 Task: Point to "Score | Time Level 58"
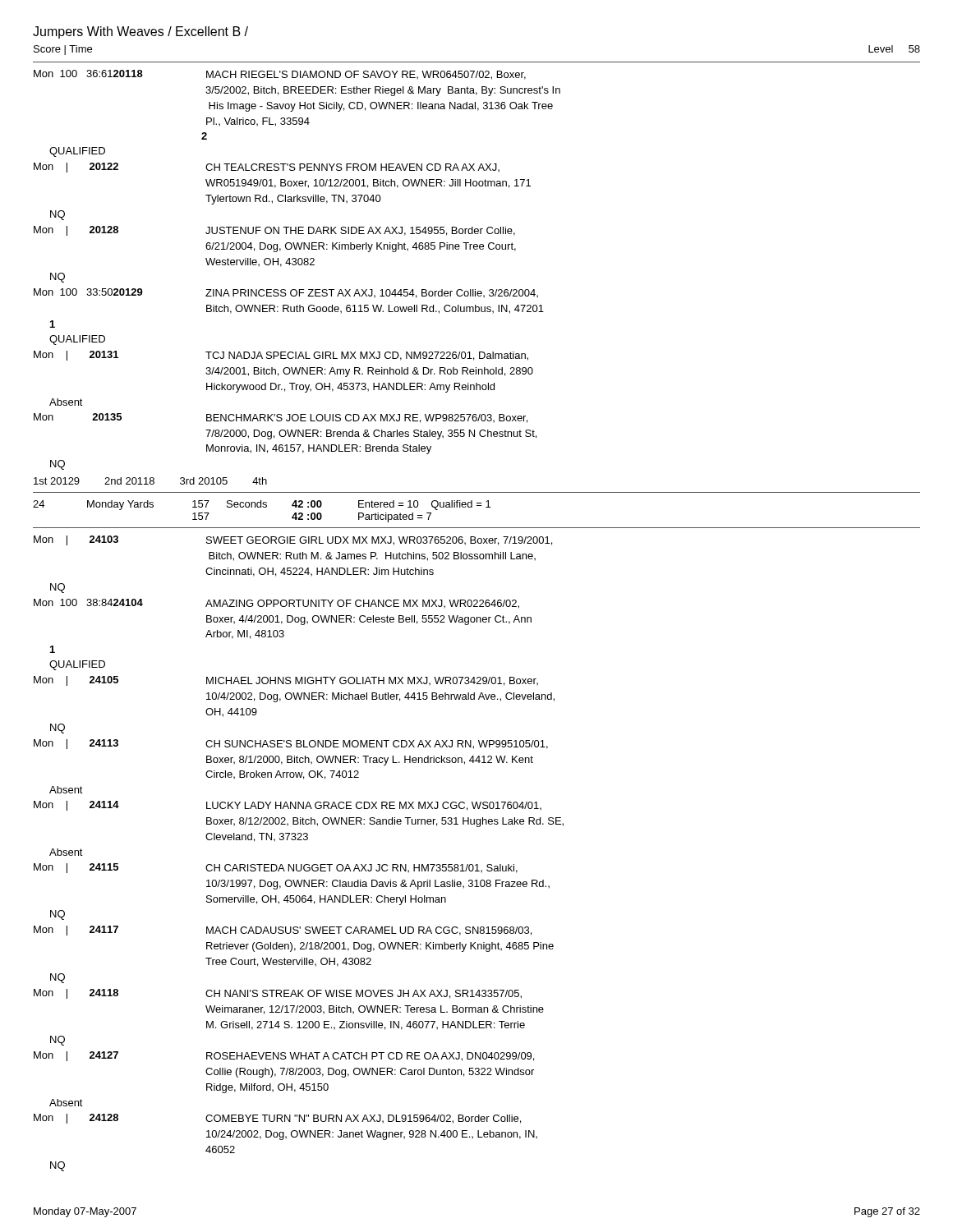pos(64,50)
